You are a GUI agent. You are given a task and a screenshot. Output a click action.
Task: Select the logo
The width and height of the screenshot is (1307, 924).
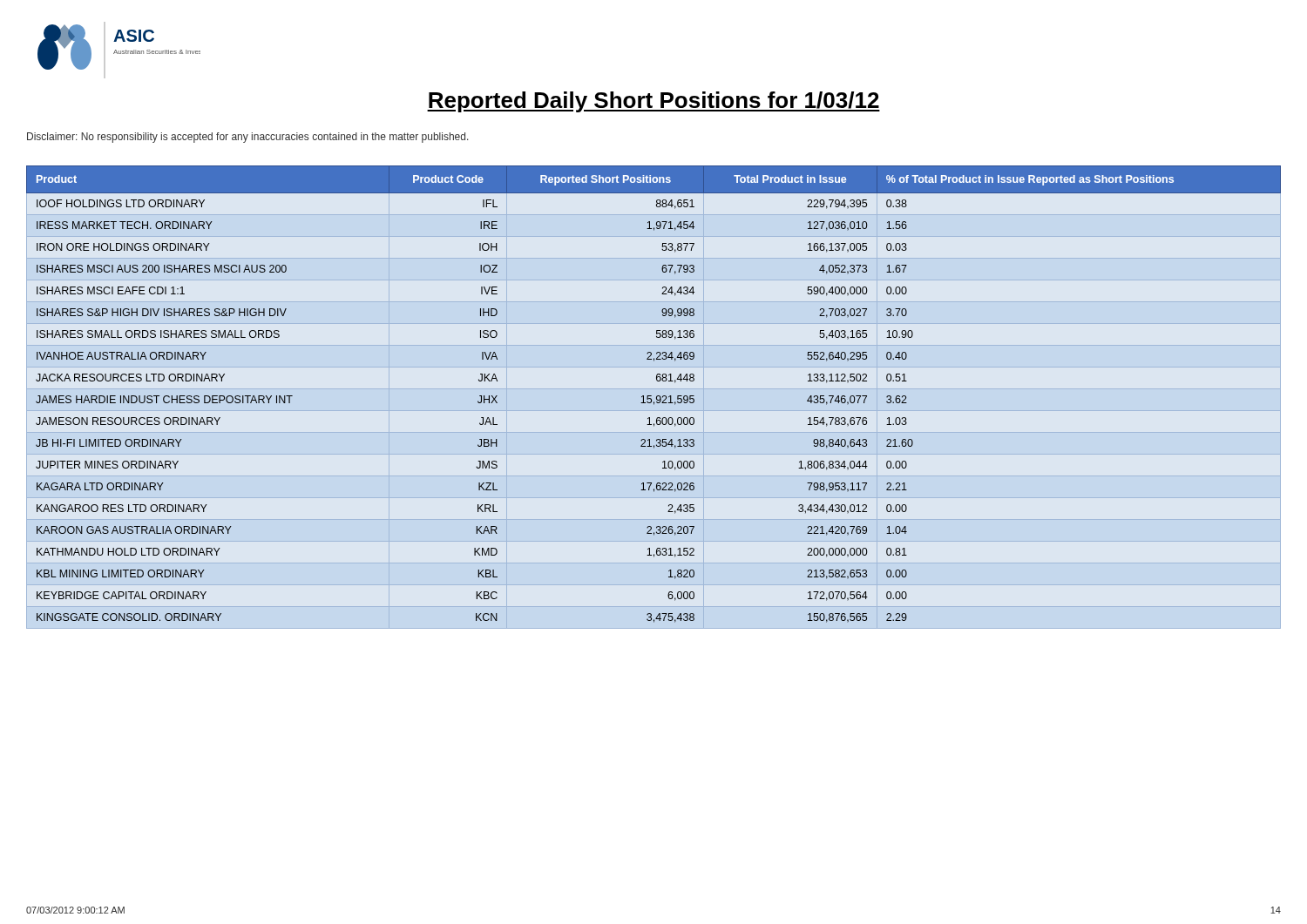[x=113, y=50]
